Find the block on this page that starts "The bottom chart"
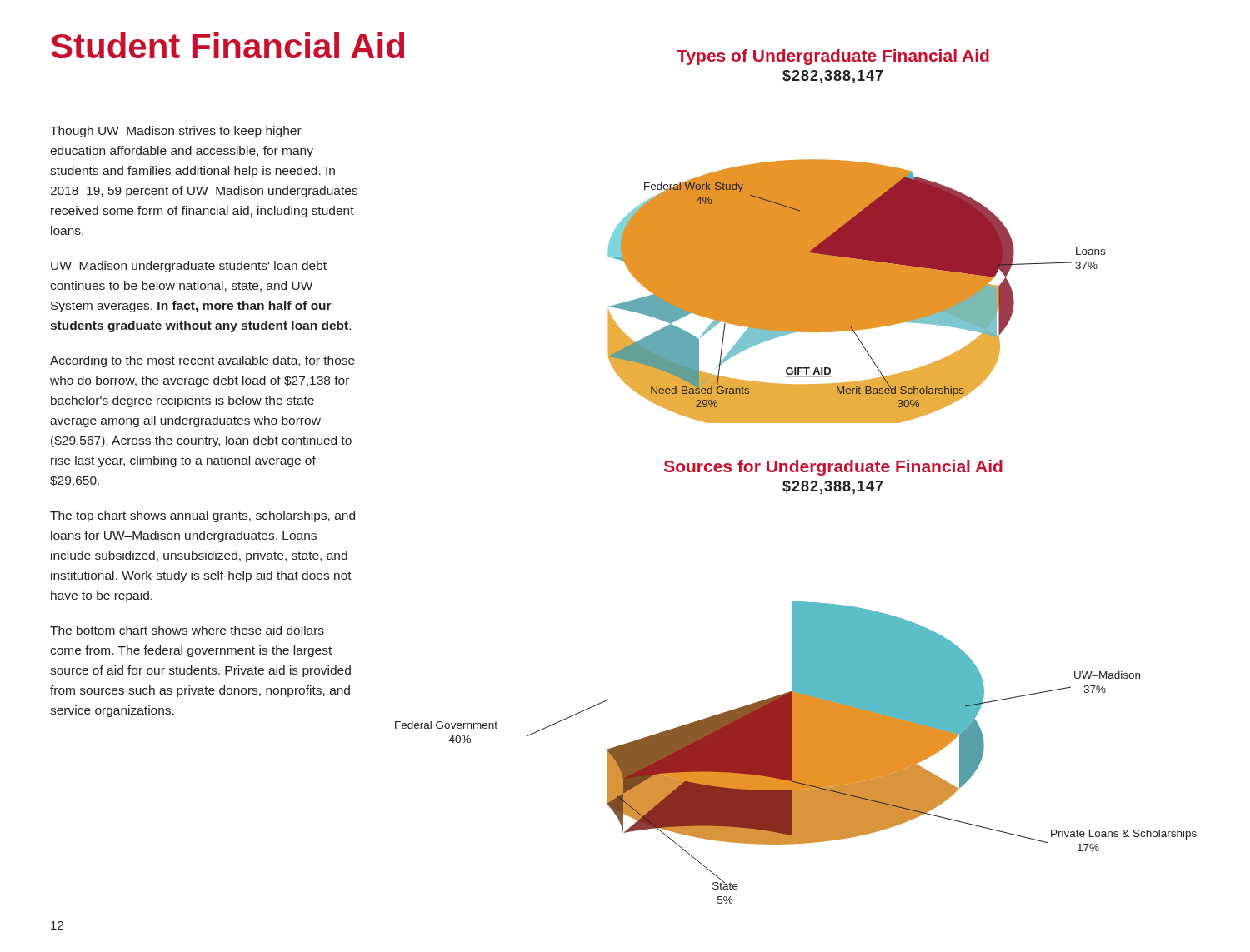This screenshot has height=952, width=1250. pyautogui.click(x=201, y=670)
